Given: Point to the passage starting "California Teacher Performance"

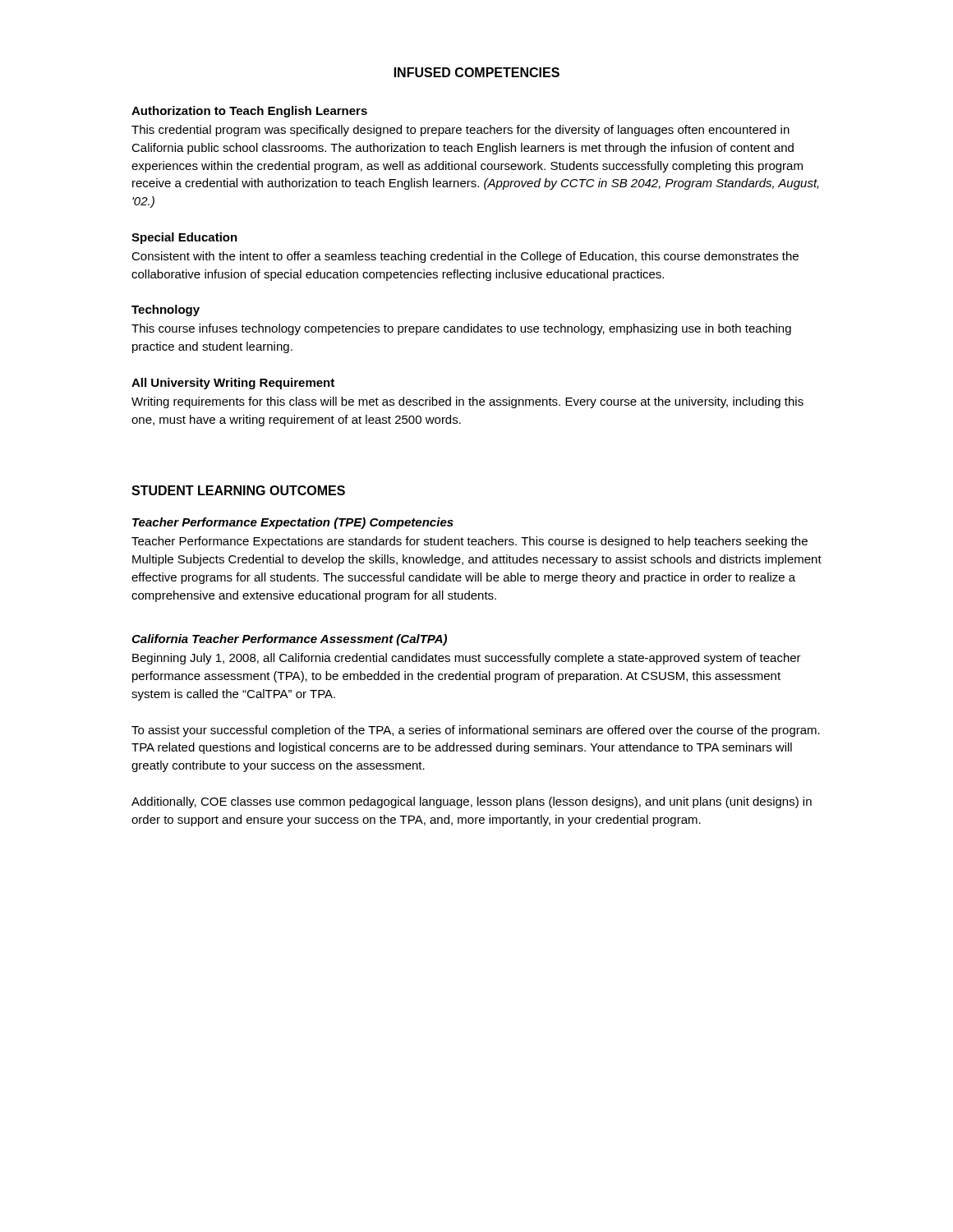Looking at the screenshot, I should tap(289, 640).
